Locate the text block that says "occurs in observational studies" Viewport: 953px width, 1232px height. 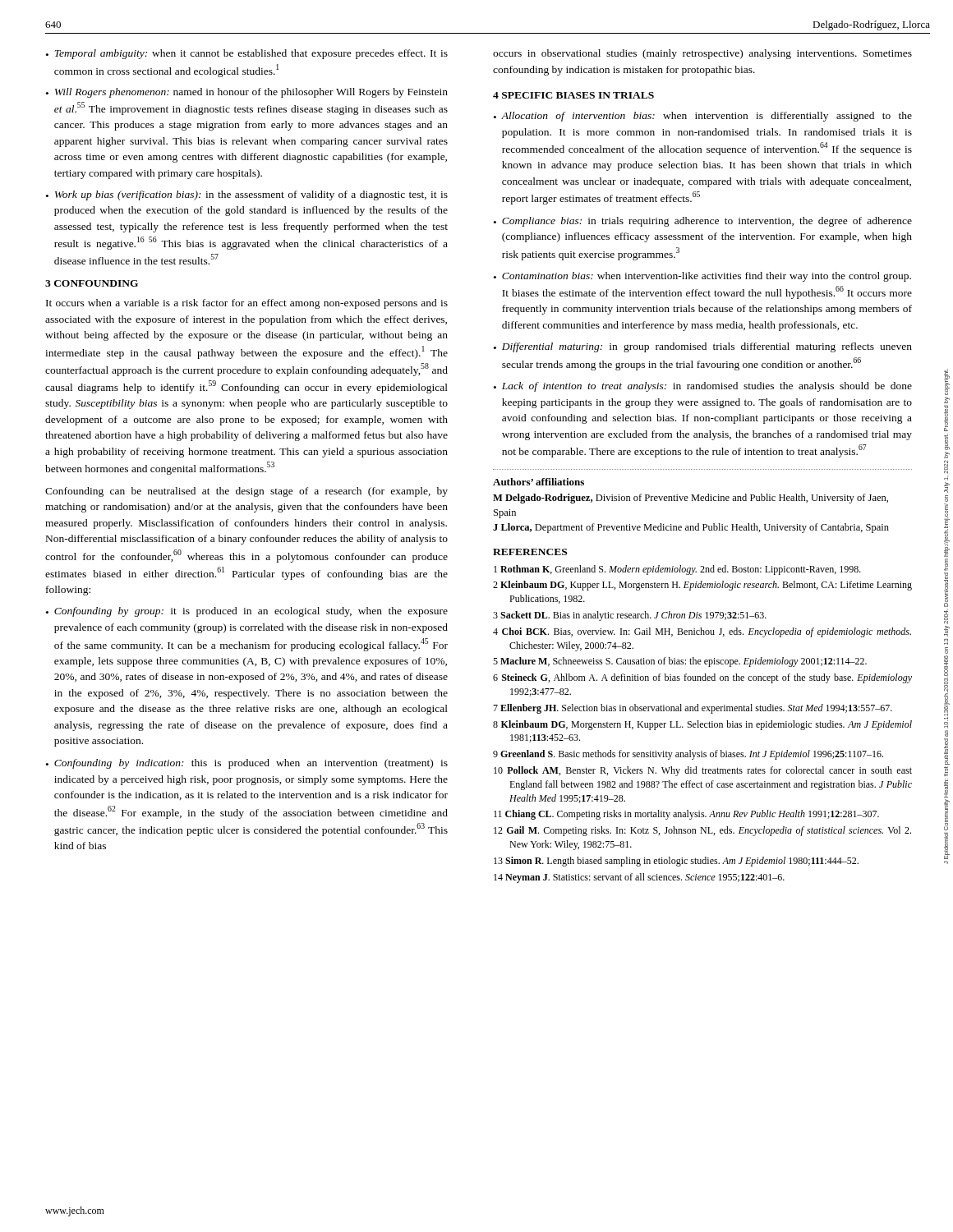click(x=702, y=61)
